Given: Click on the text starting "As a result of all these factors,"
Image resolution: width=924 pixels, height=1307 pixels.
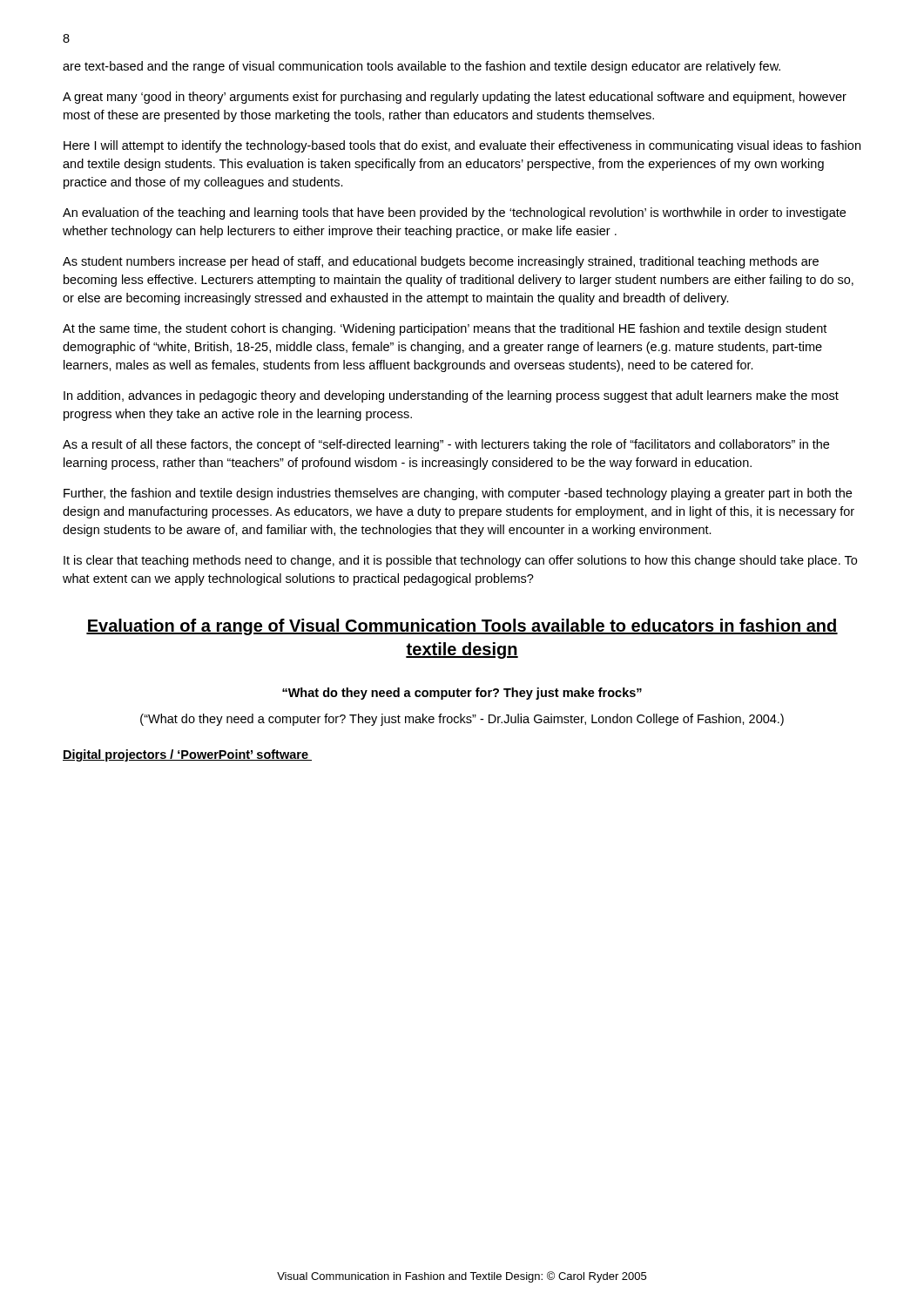Looking at the screenshot, I should (446, 454).
